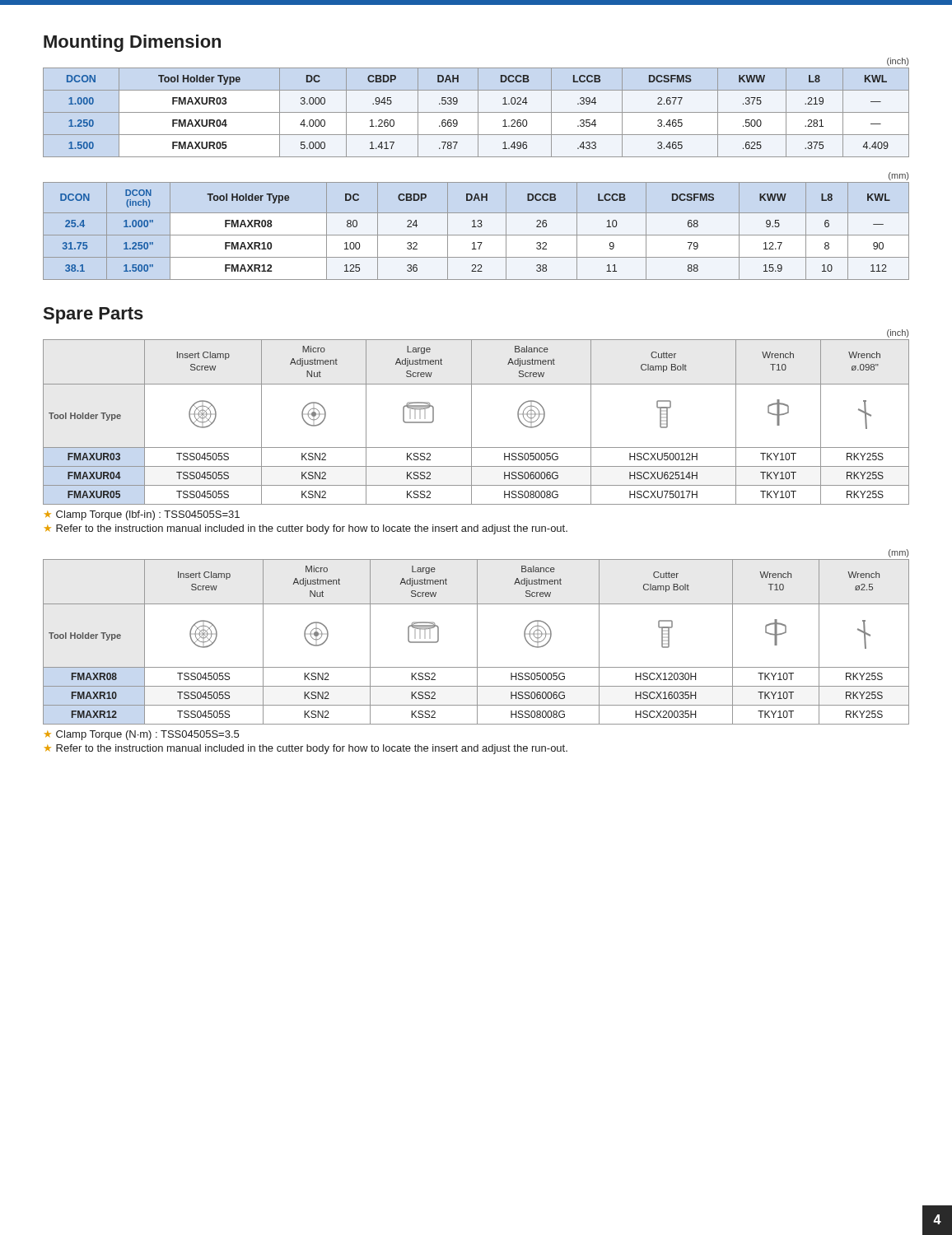
Task: Click on the element starting "Spare Parts"
Action: point(93,313)
